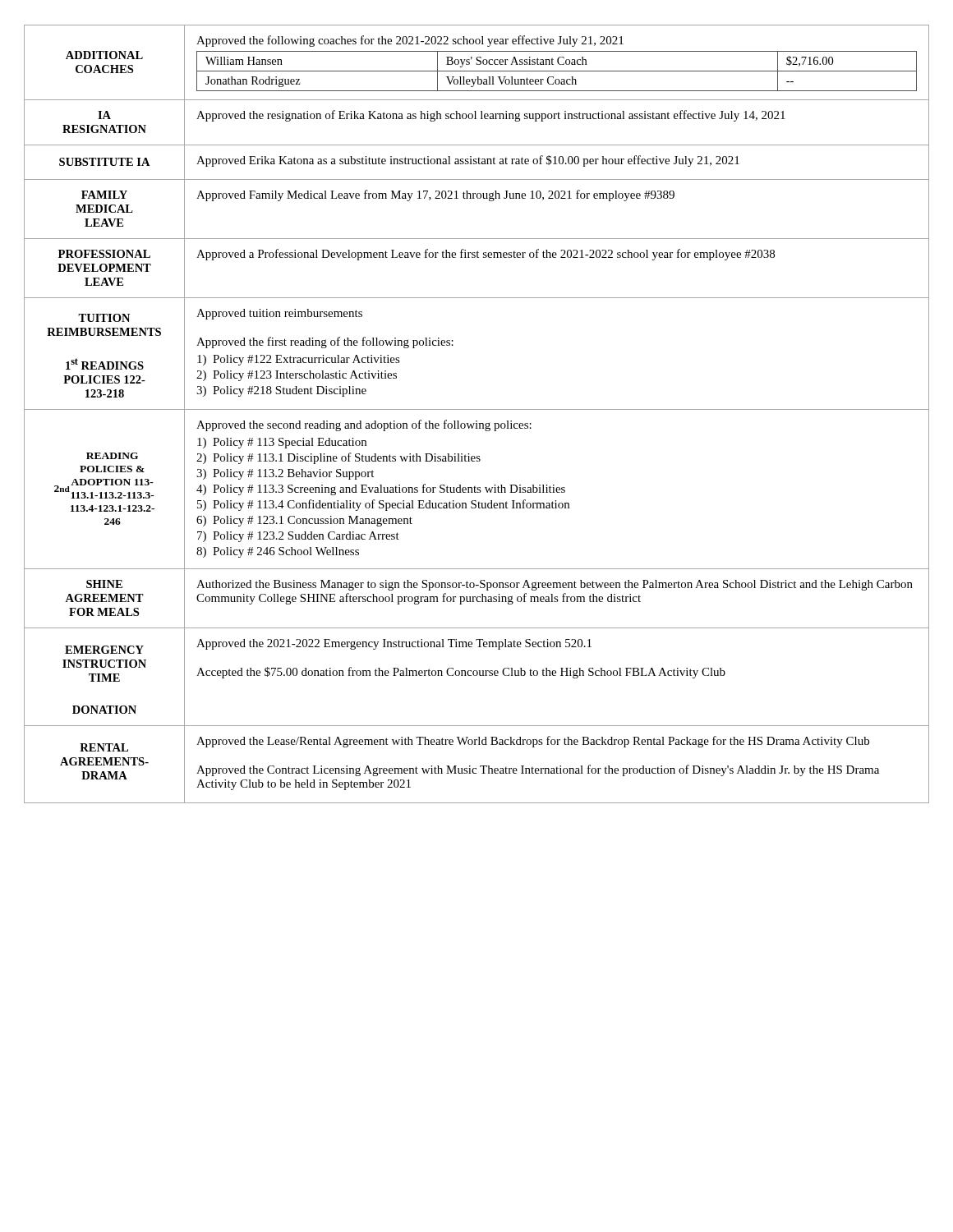Find the text starting "Approved tuition reimbursements"
Image resolution: width=953 pixels, height=1232 pixels.
coord(279,314)
